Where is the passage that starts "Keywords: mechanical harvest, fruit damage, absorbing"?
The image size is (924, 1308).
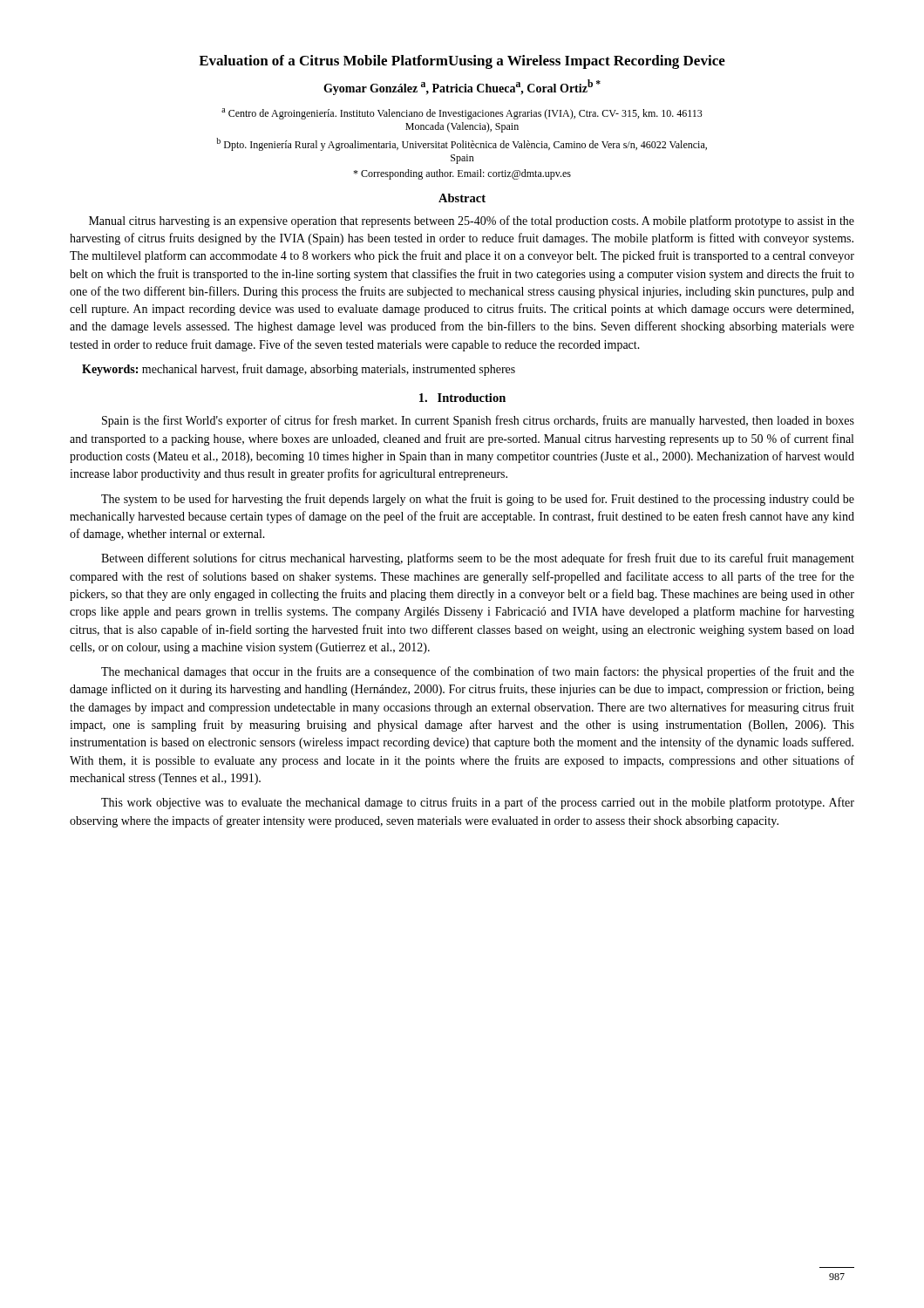tap(293, 369)
